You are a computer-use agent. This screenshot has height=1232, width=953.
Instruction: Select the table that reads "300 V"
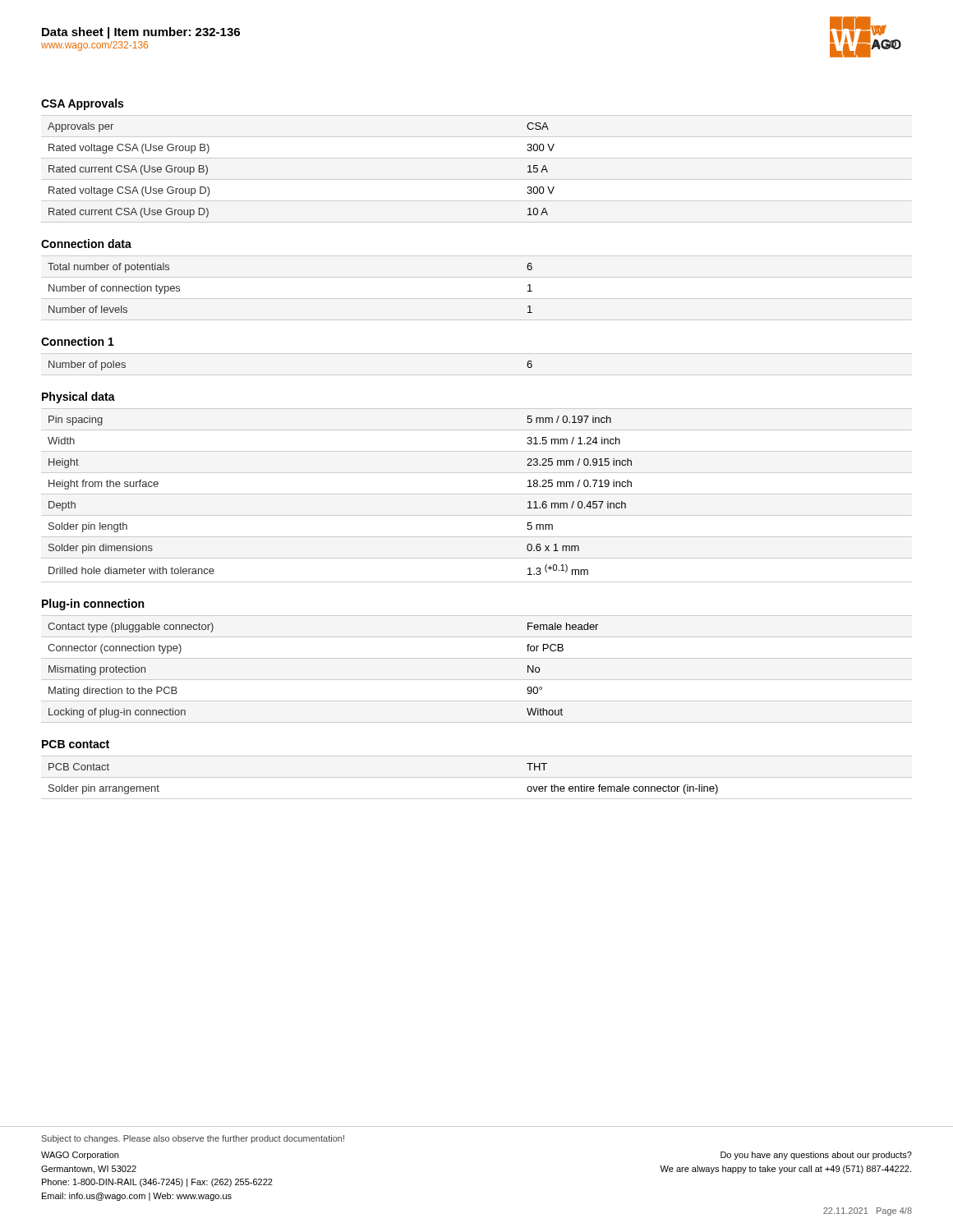[x=476, y=169]
